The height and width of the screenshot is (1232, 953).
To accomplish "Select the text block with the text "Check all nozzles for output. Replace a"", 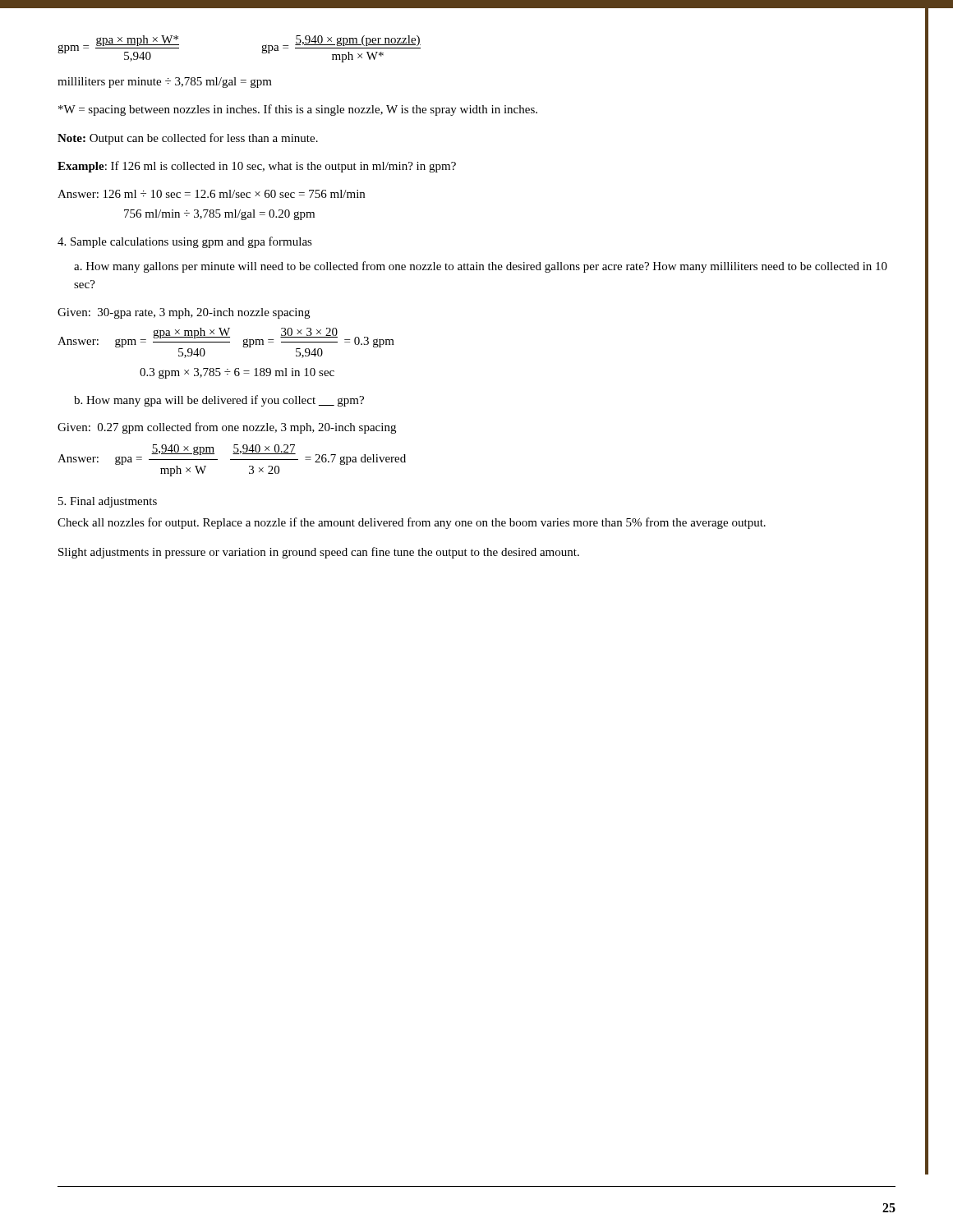I will coord(412,522).
